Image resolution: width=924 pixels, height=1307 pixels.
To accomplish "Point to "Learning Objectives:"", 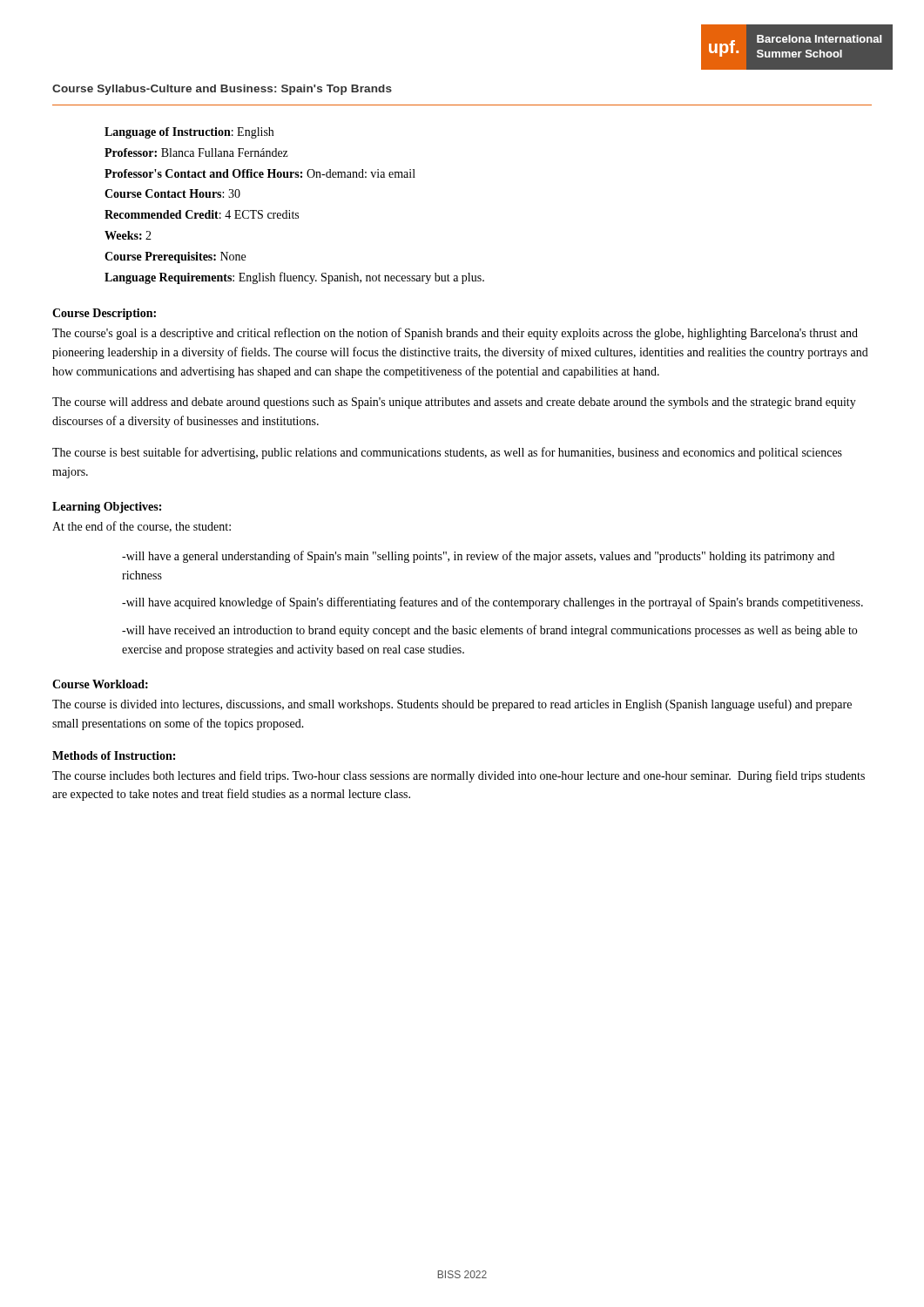I will tap(107, 507).
